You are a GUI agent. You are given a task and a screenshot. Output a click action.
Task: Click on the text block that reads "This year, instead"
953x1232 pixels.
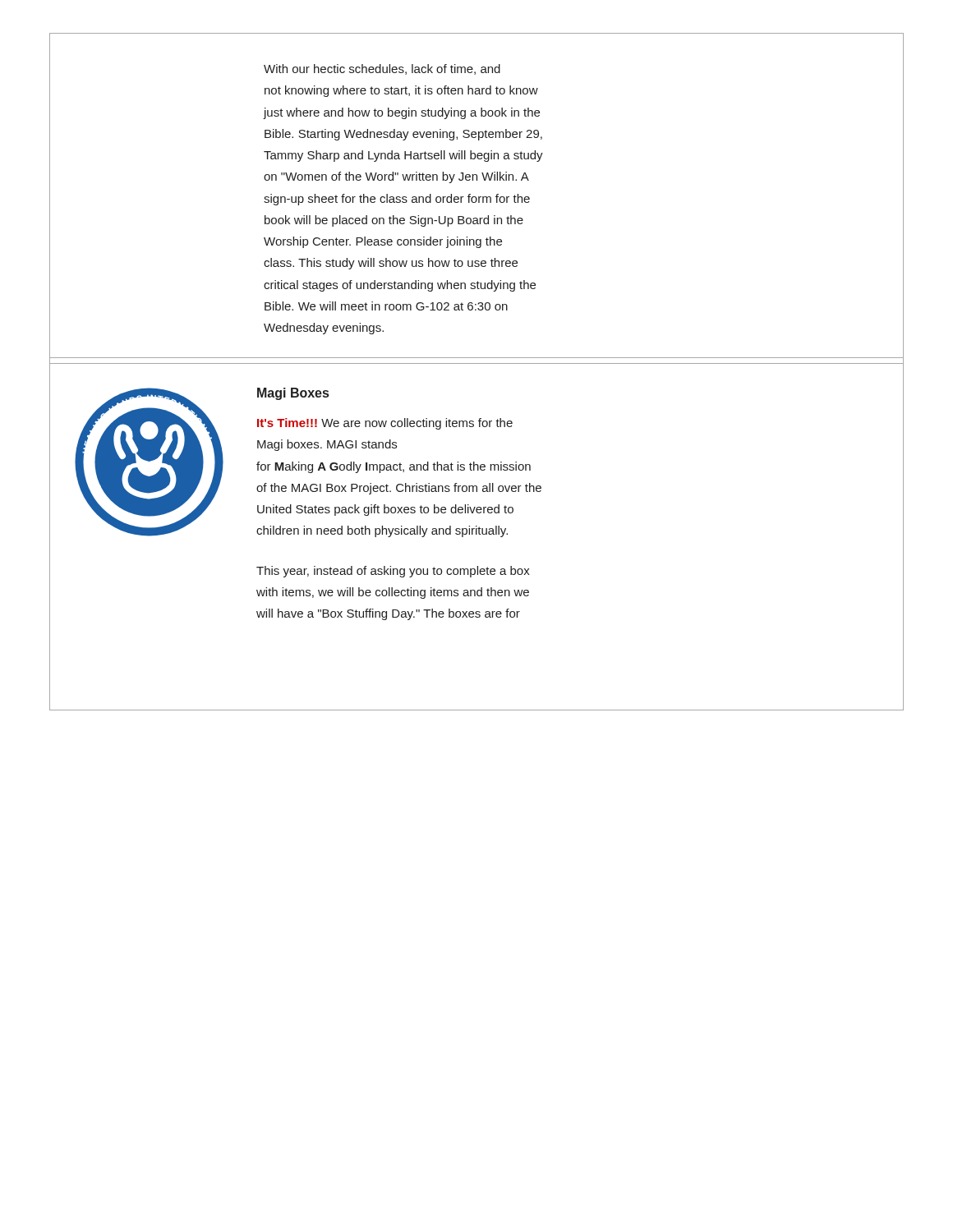[x=393, y=592]
